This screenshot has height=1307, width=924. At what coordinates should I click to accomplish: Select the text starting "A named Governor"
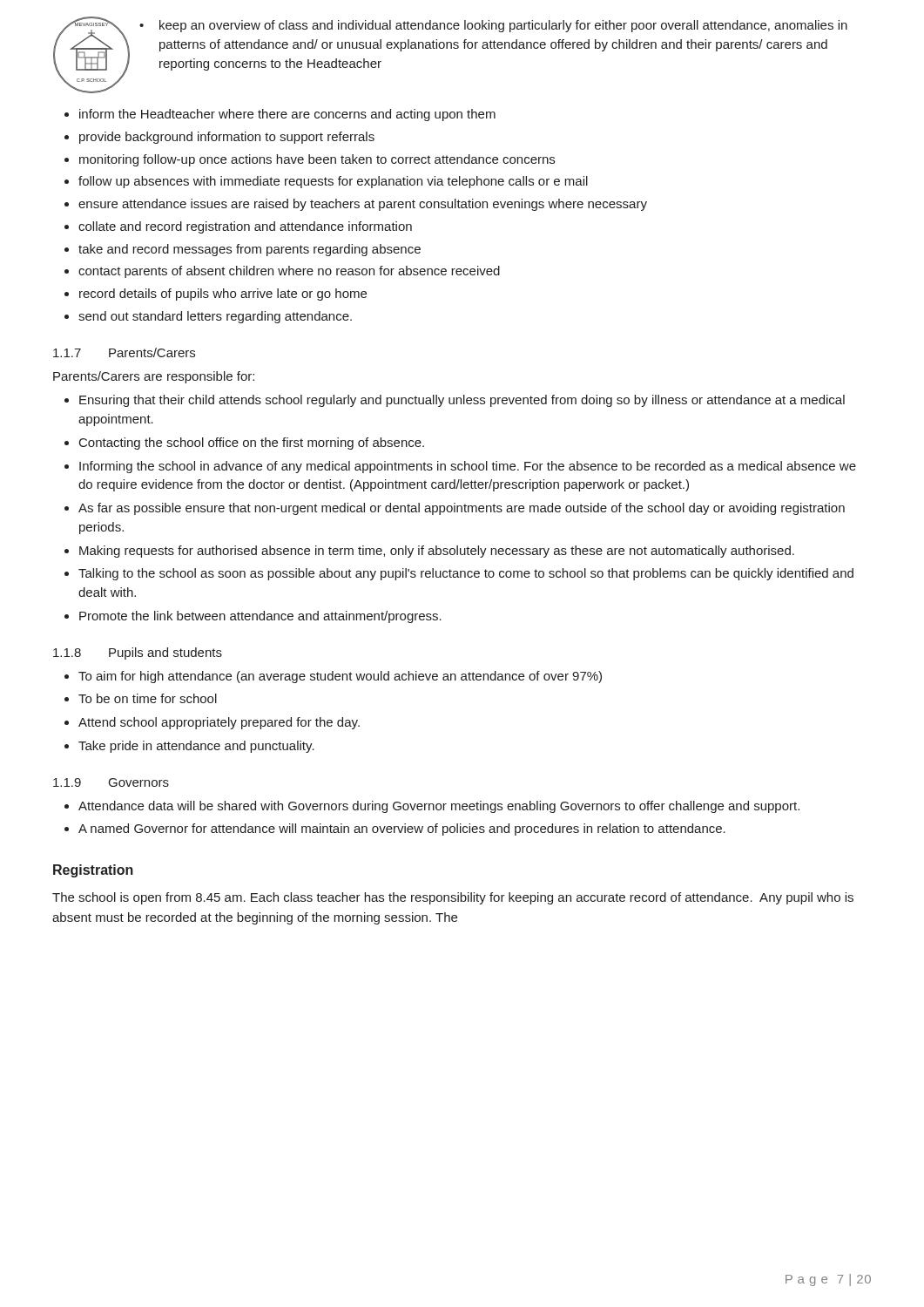coord(402,828)
